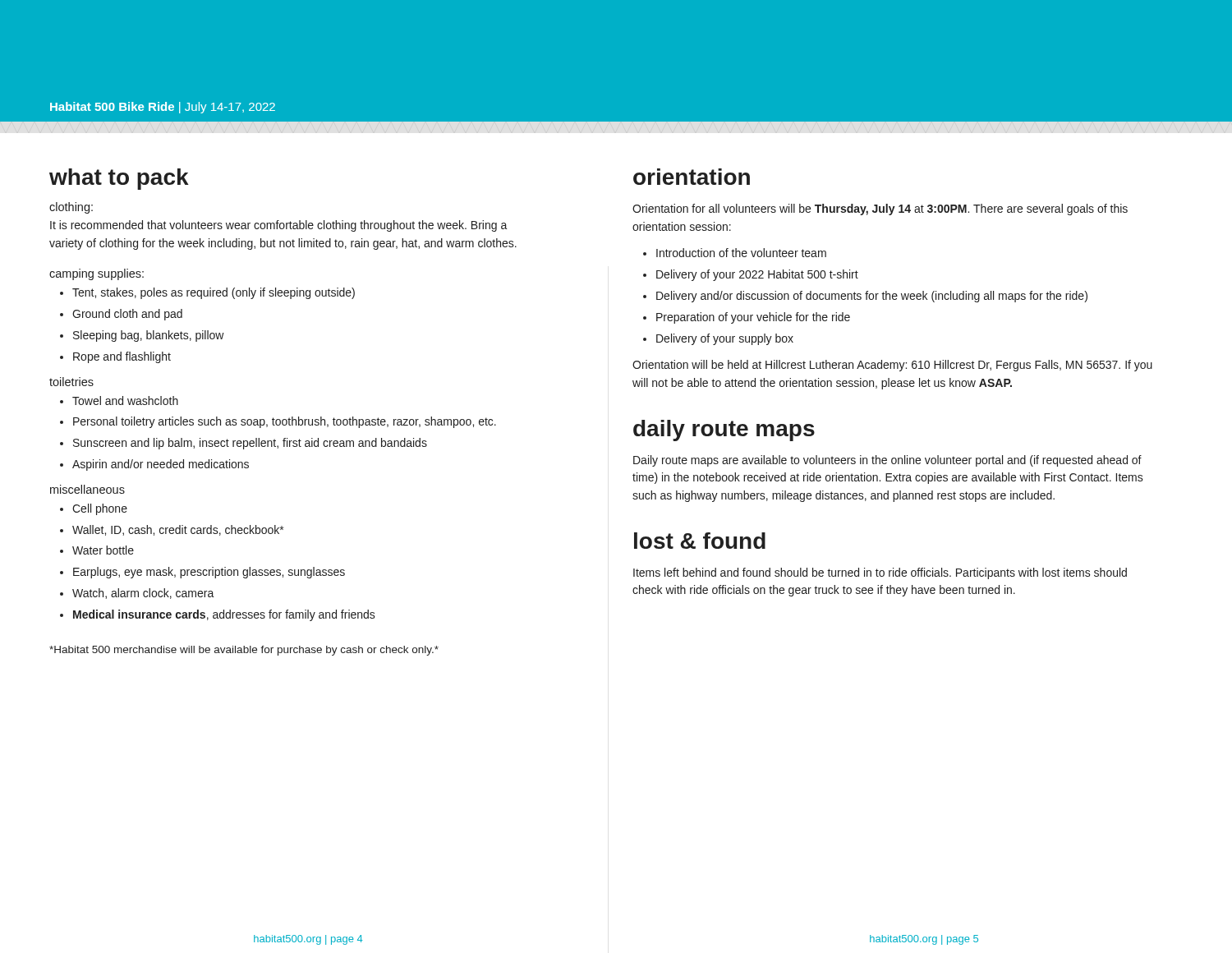Find the list item that reads "Delivery of your 2022 Habitat"
This screenshot has height=953, width=1232.
[x=751, y=275]
